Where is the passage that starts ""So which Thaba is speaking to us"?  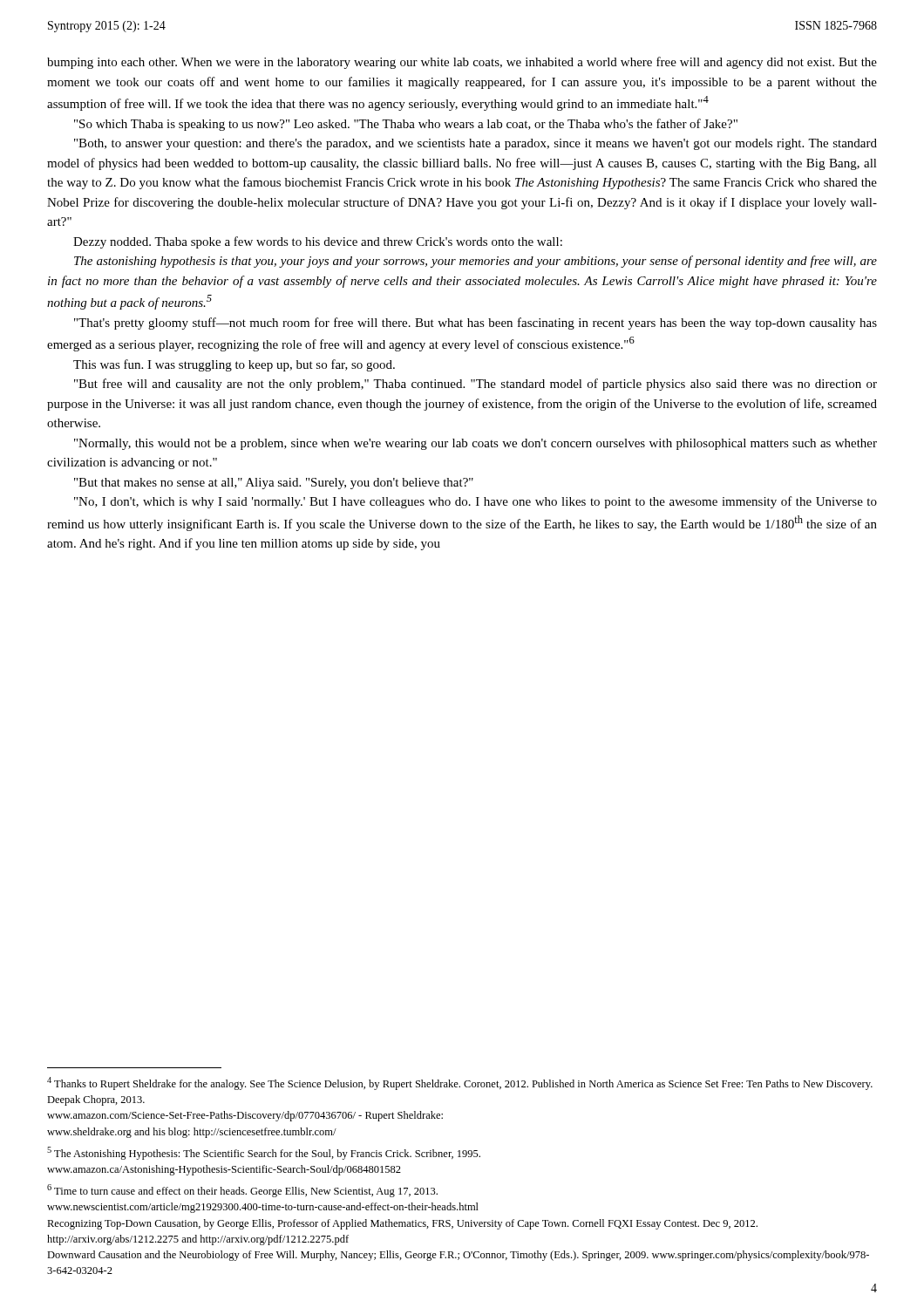[462, 124]
